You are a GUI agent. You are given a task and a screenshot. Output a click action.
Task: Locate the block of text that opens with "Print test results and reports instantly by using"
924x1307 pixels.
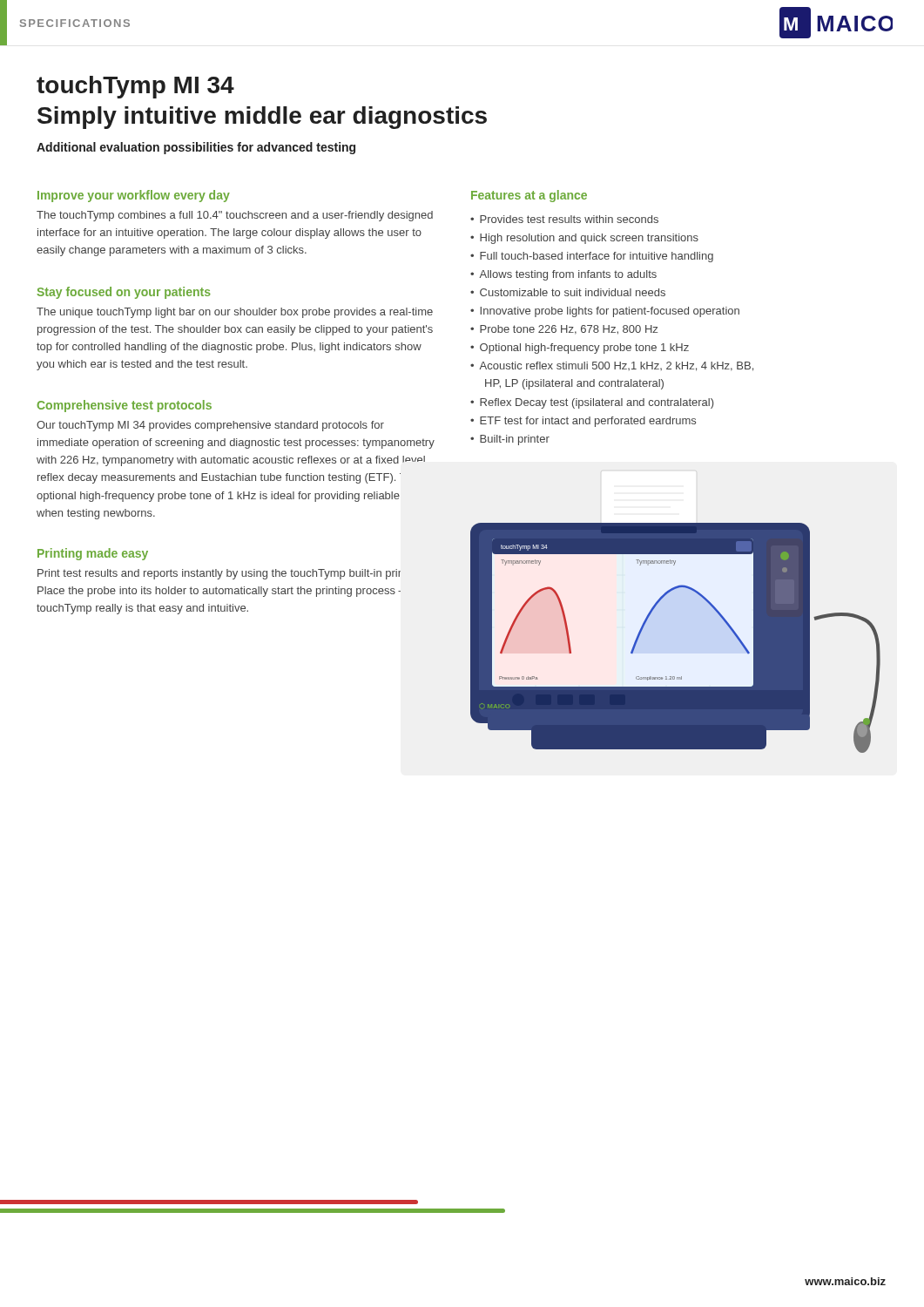[228, 590]
